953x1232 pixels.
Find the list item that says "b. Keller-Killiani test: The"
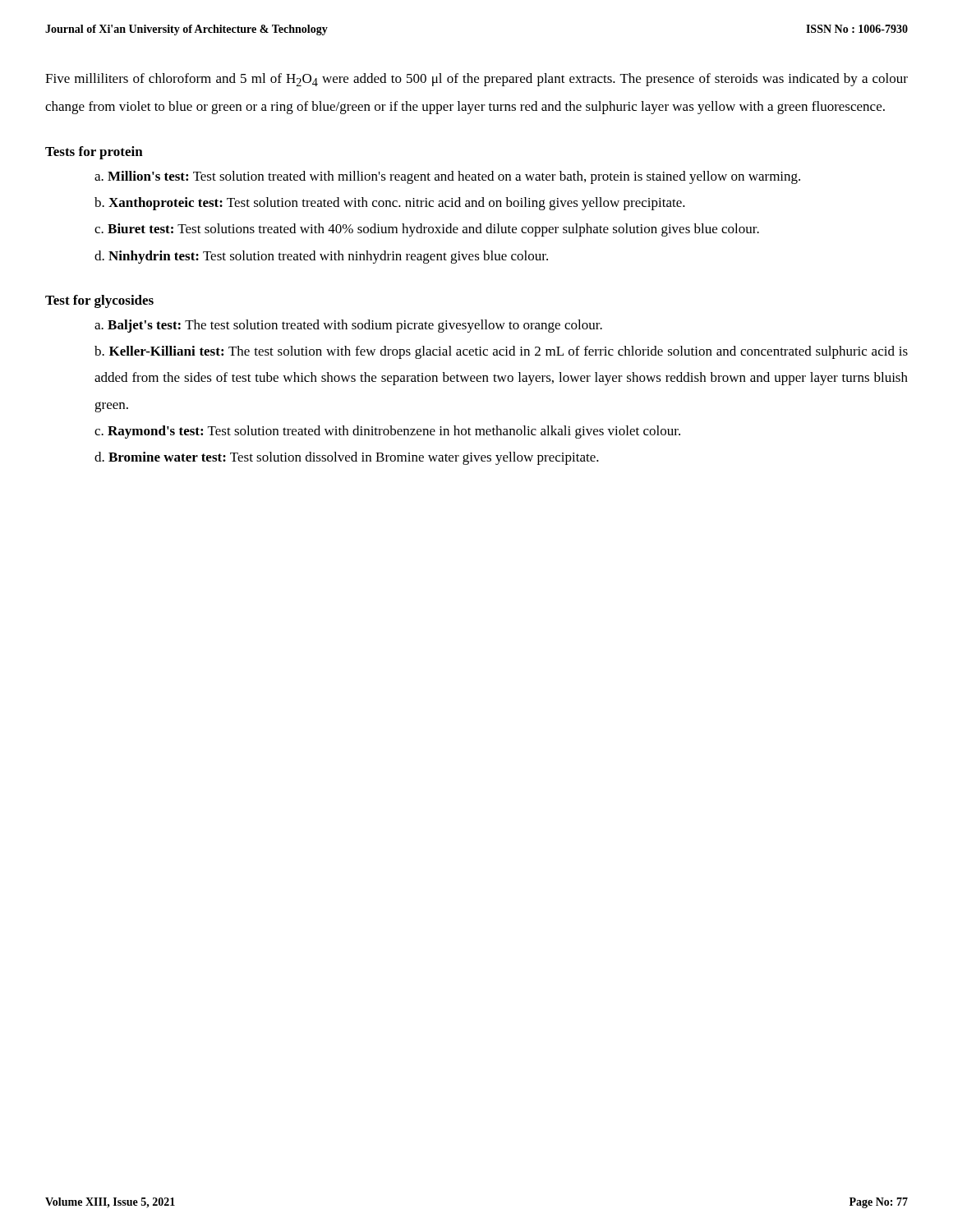501,378
